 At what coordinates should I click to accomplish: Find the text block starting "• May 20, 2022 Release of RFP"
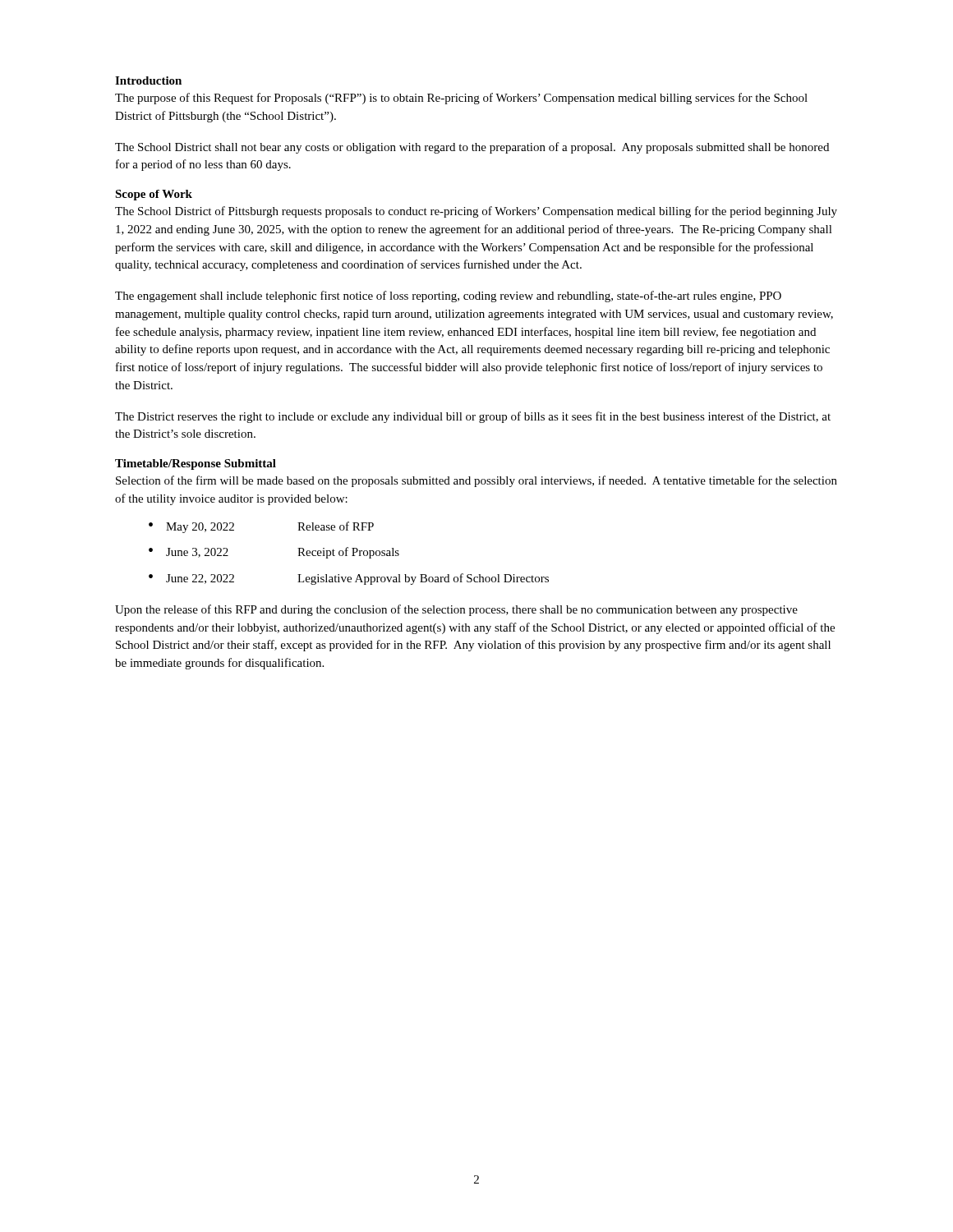199,527
